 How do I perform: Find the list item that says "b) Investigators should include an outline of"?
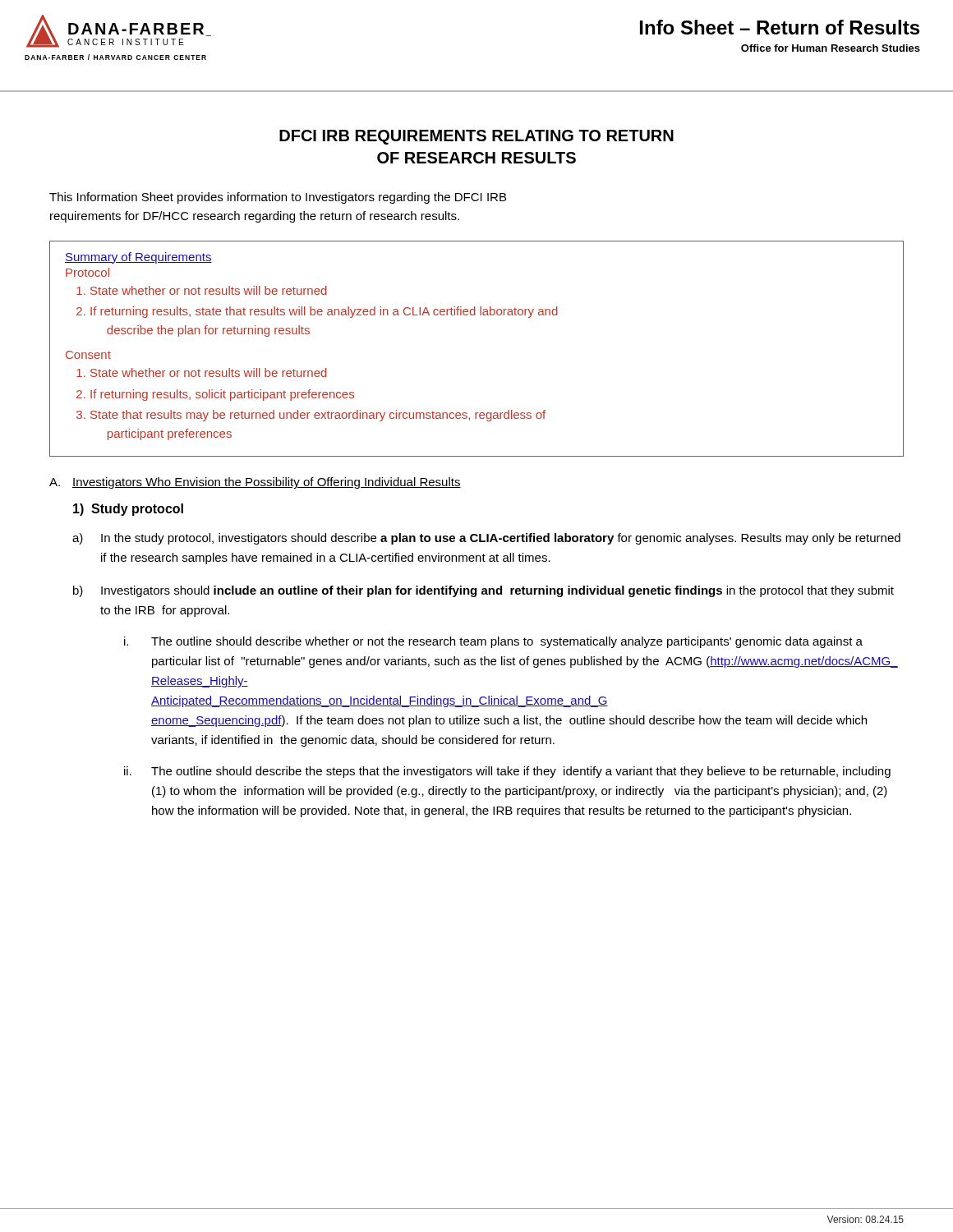pyautogui.click(x=488, y=601)
